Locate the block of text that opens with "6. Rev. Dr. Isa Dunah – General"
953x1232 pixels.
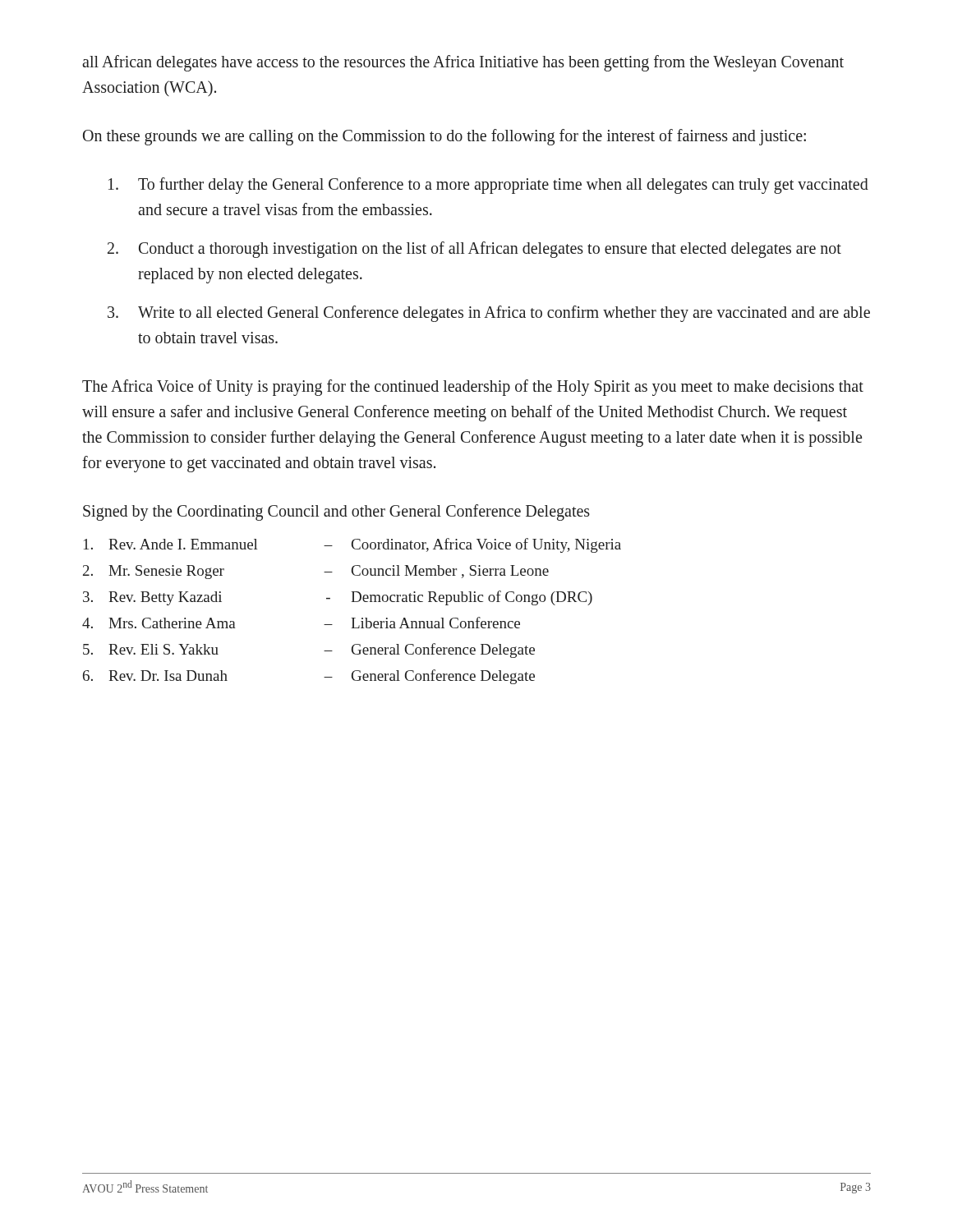point(476,676)
